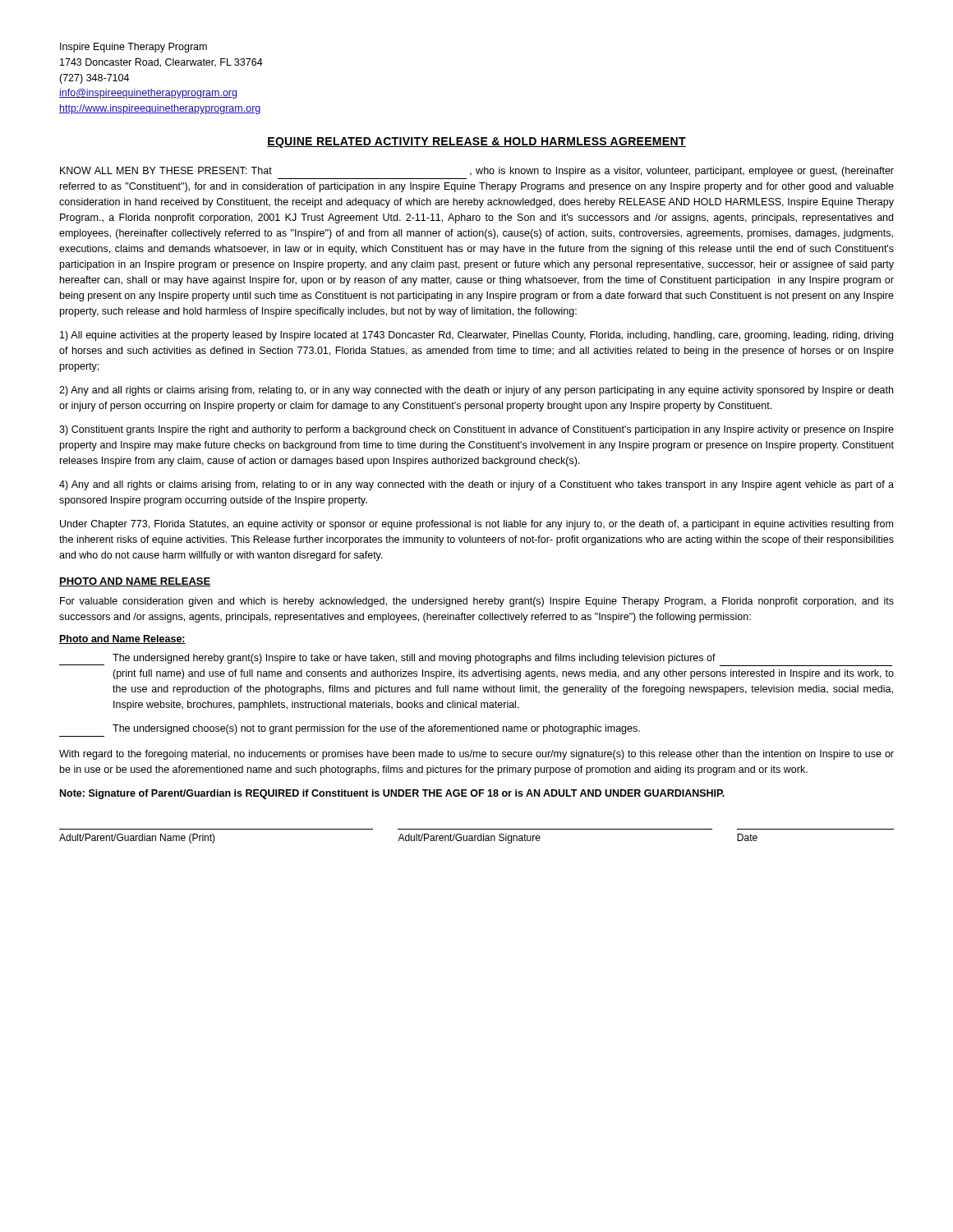Viewport: 953px width, 1232px height.
Task: Click on the text block containing "For valuable consideration given"
Action: (476, 609)
